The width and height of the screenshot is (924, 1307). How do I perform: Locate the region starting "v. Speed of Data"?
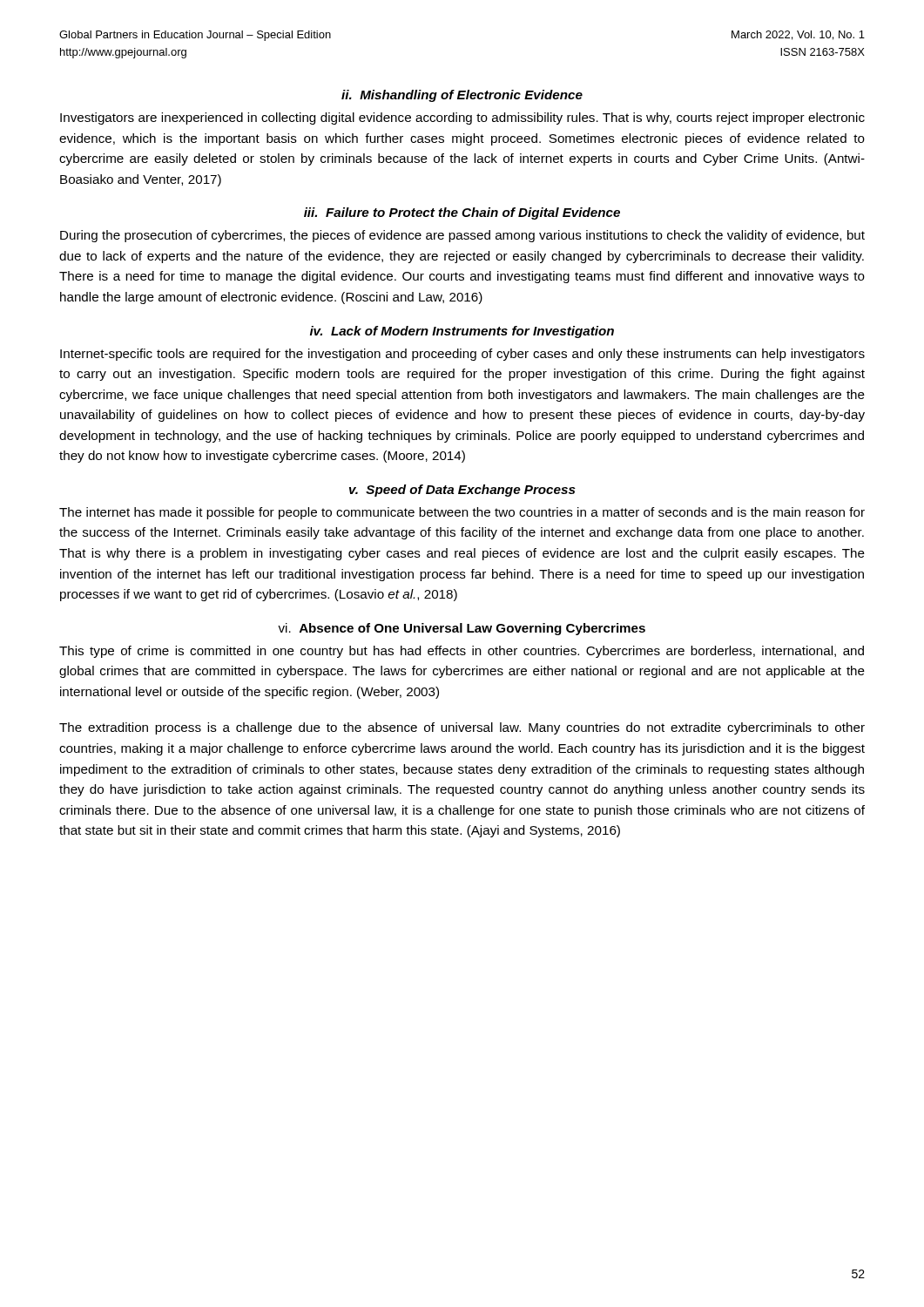[x=462, y=489]
